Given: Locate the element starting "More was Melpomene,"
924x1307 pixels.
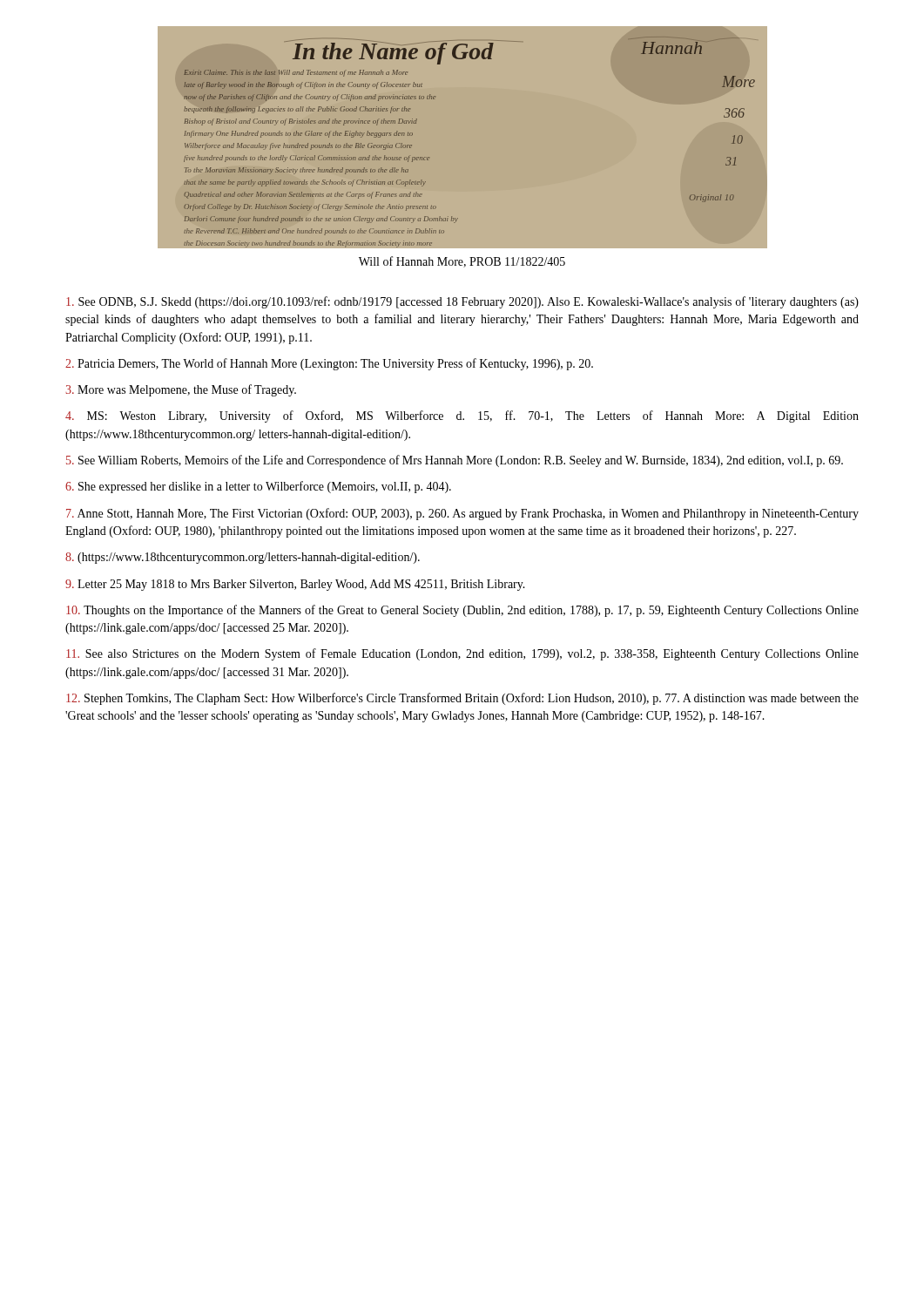Looking at the screenshot, I should coord(181,390).
